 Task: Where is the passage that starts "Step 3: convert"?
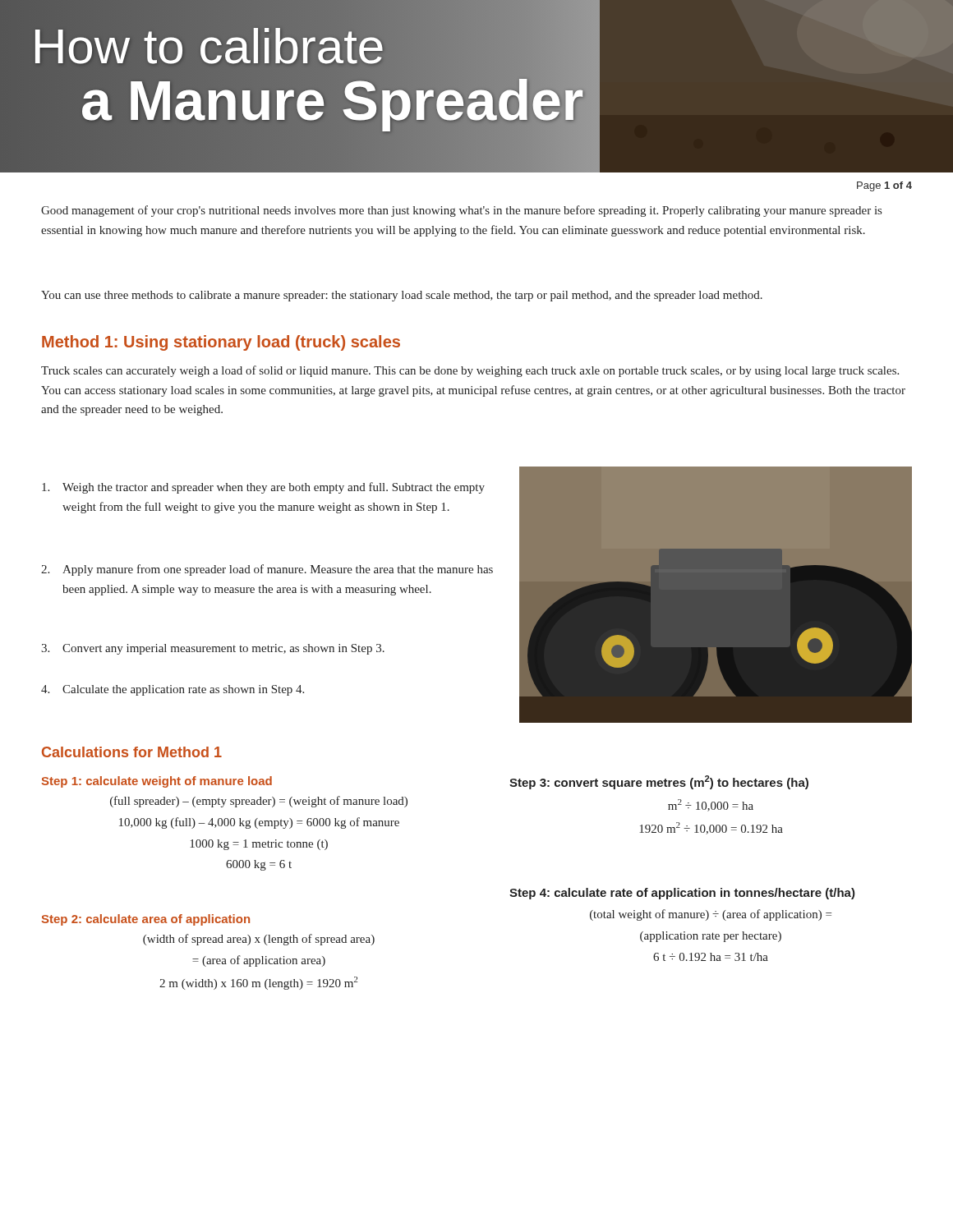pyautogui.click(x=711, y=807)
